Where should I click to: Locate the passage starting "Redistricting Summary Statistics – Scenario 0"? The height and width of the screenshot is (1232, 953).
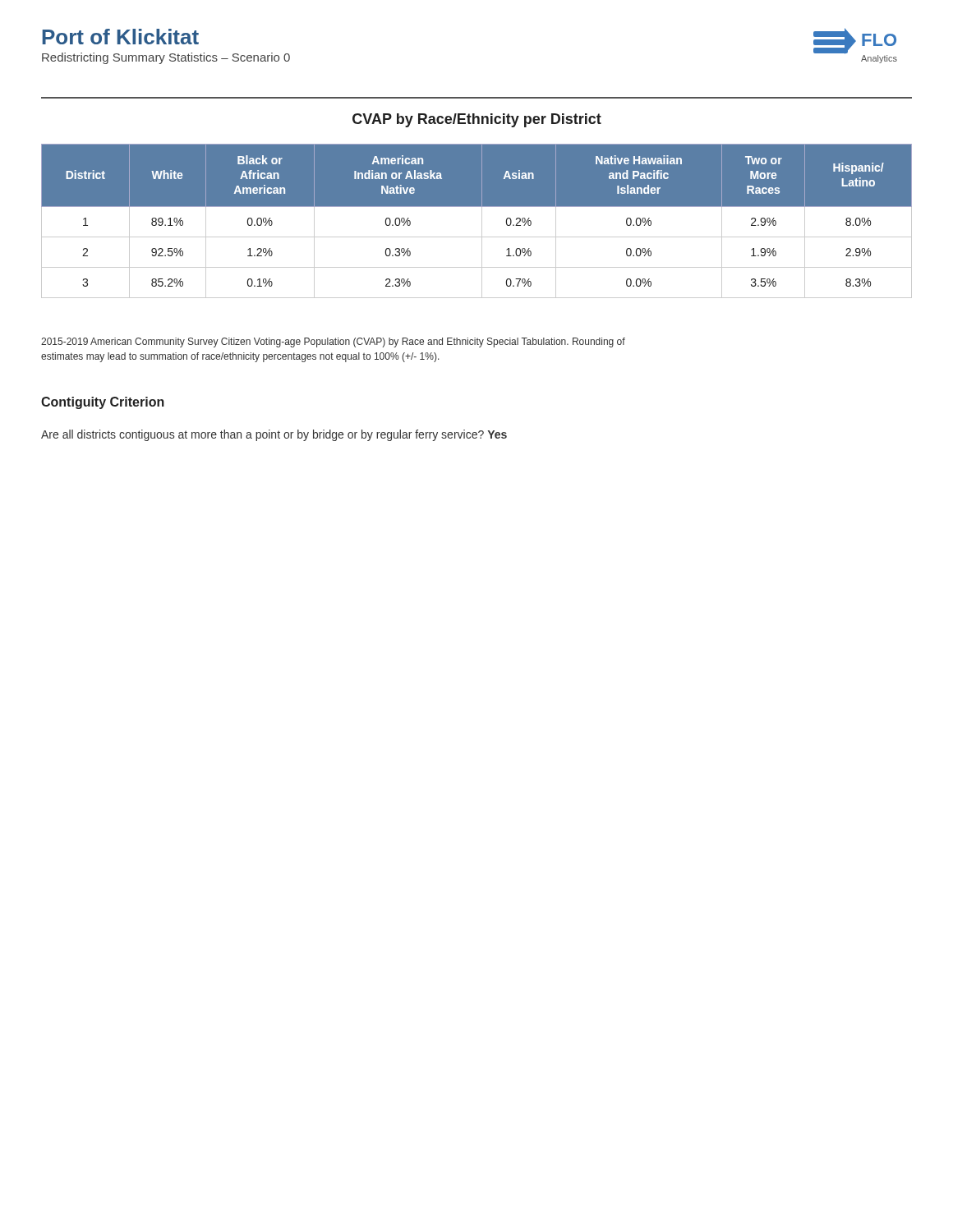coord(166,57)
